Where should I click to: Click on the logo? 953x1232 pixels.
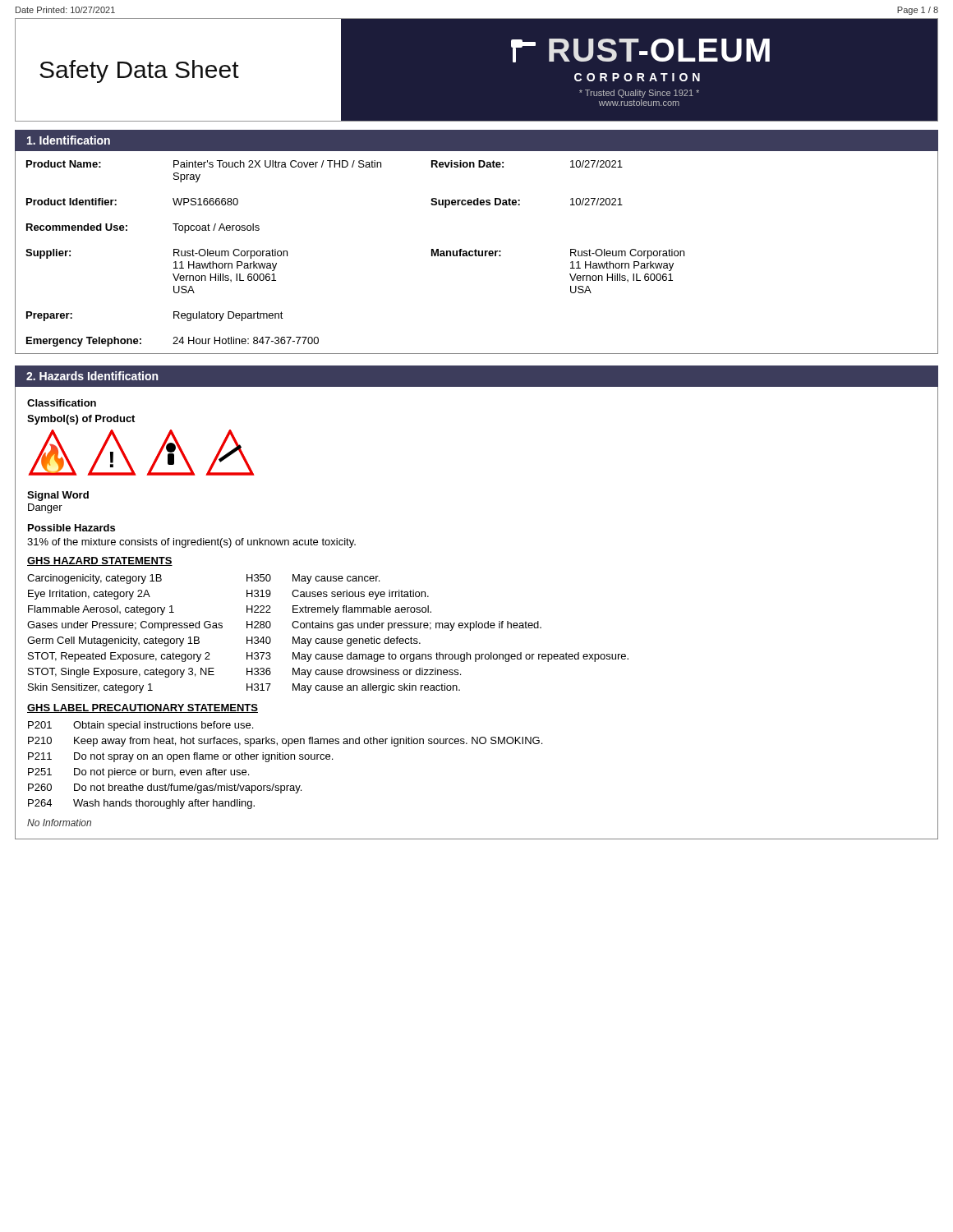click(x=639, y=70)
